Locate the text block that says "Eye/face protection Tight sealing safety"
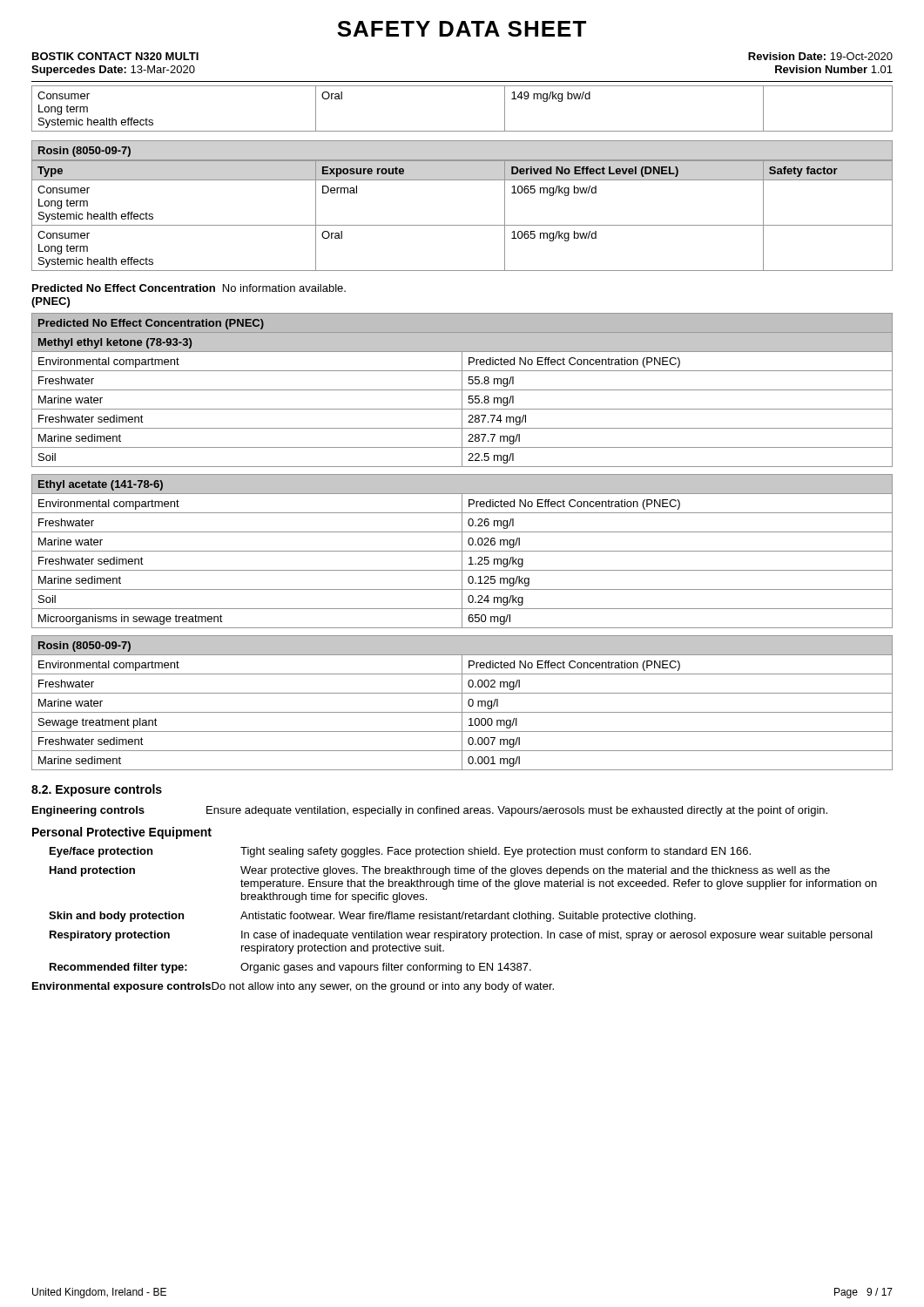 pos(391,851)
